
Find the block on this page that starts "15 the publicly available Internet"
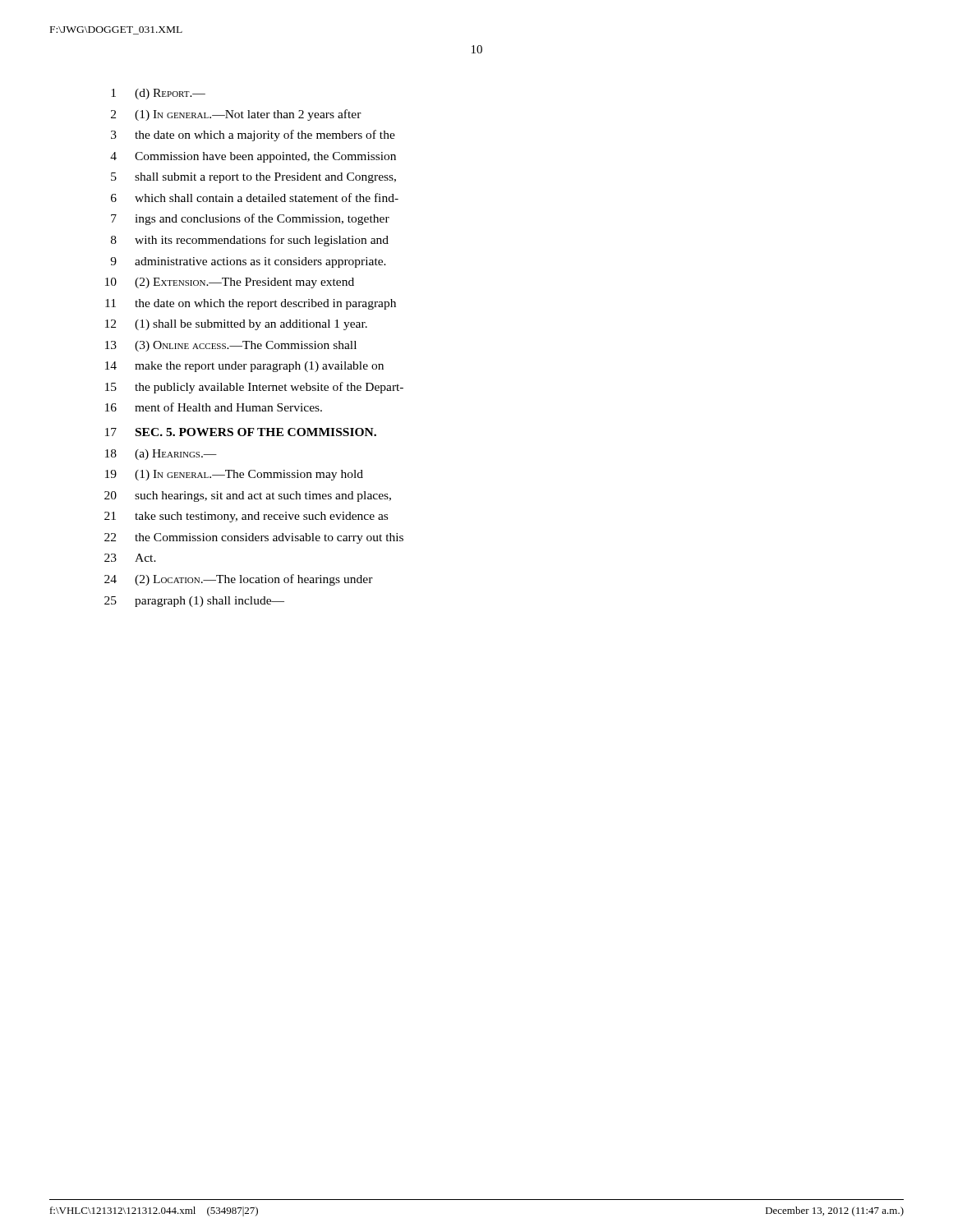[x=254, y=388]
